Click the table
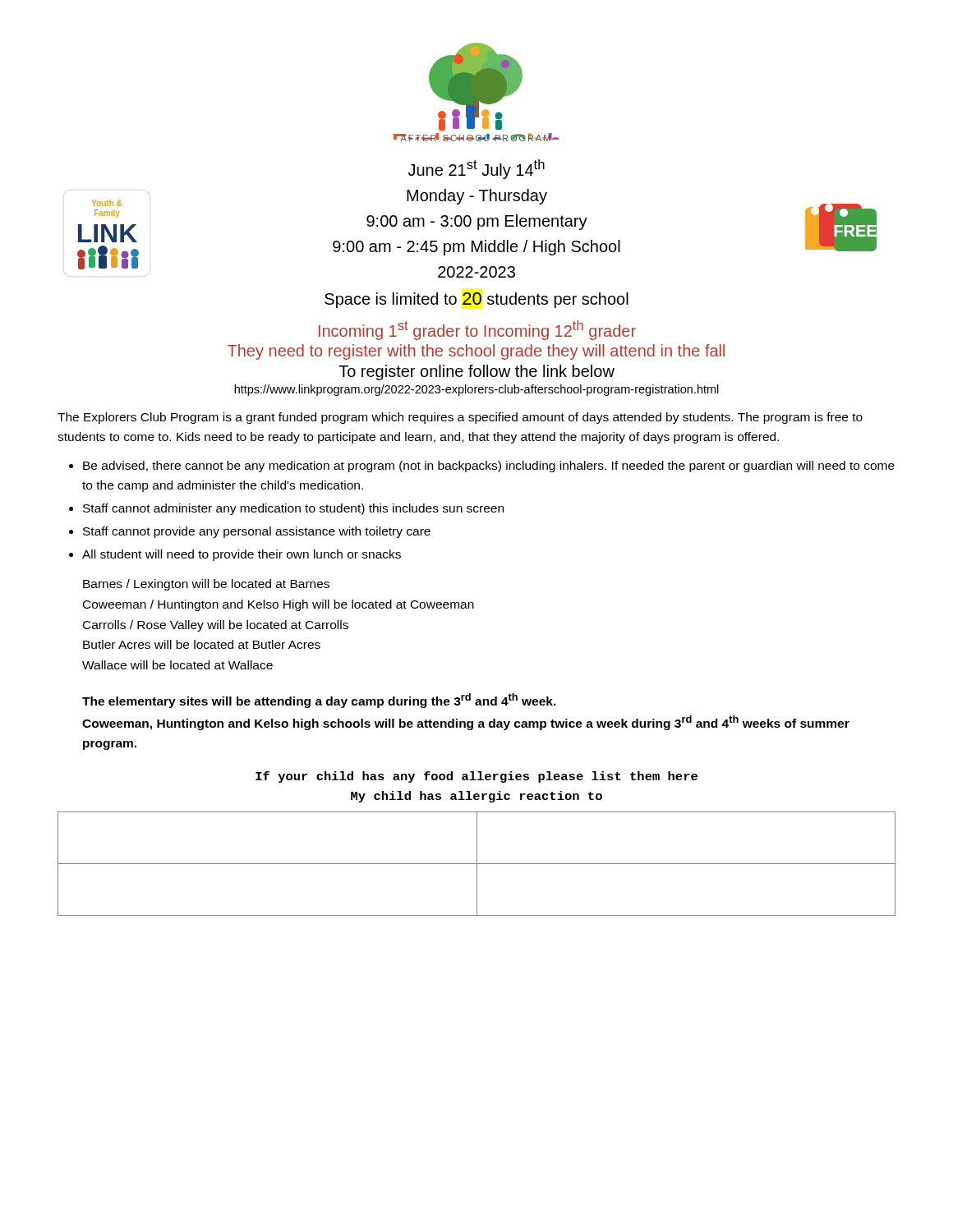 [476, 864]
